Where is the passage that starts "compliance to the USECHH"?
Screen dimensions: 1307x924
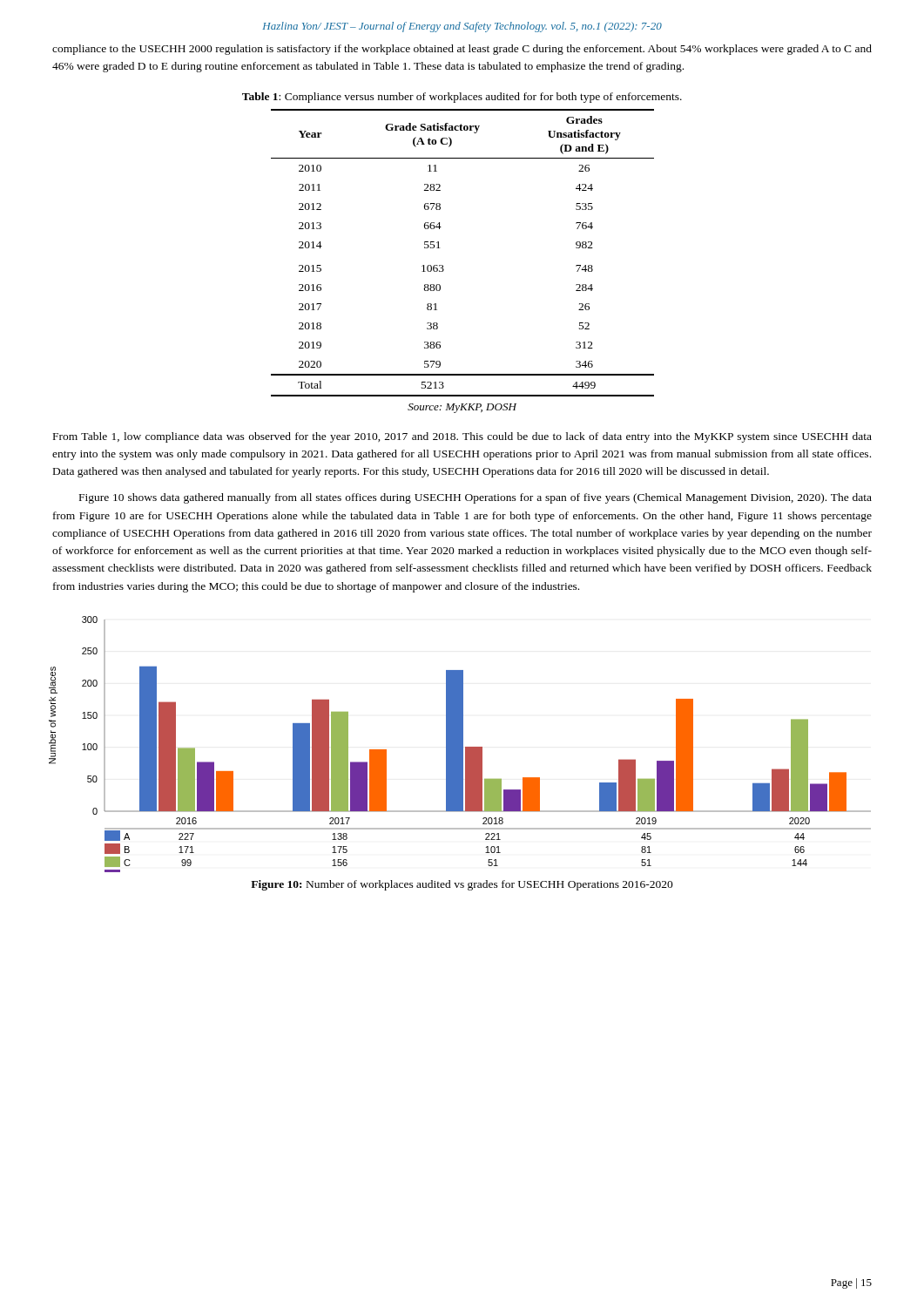462,57
